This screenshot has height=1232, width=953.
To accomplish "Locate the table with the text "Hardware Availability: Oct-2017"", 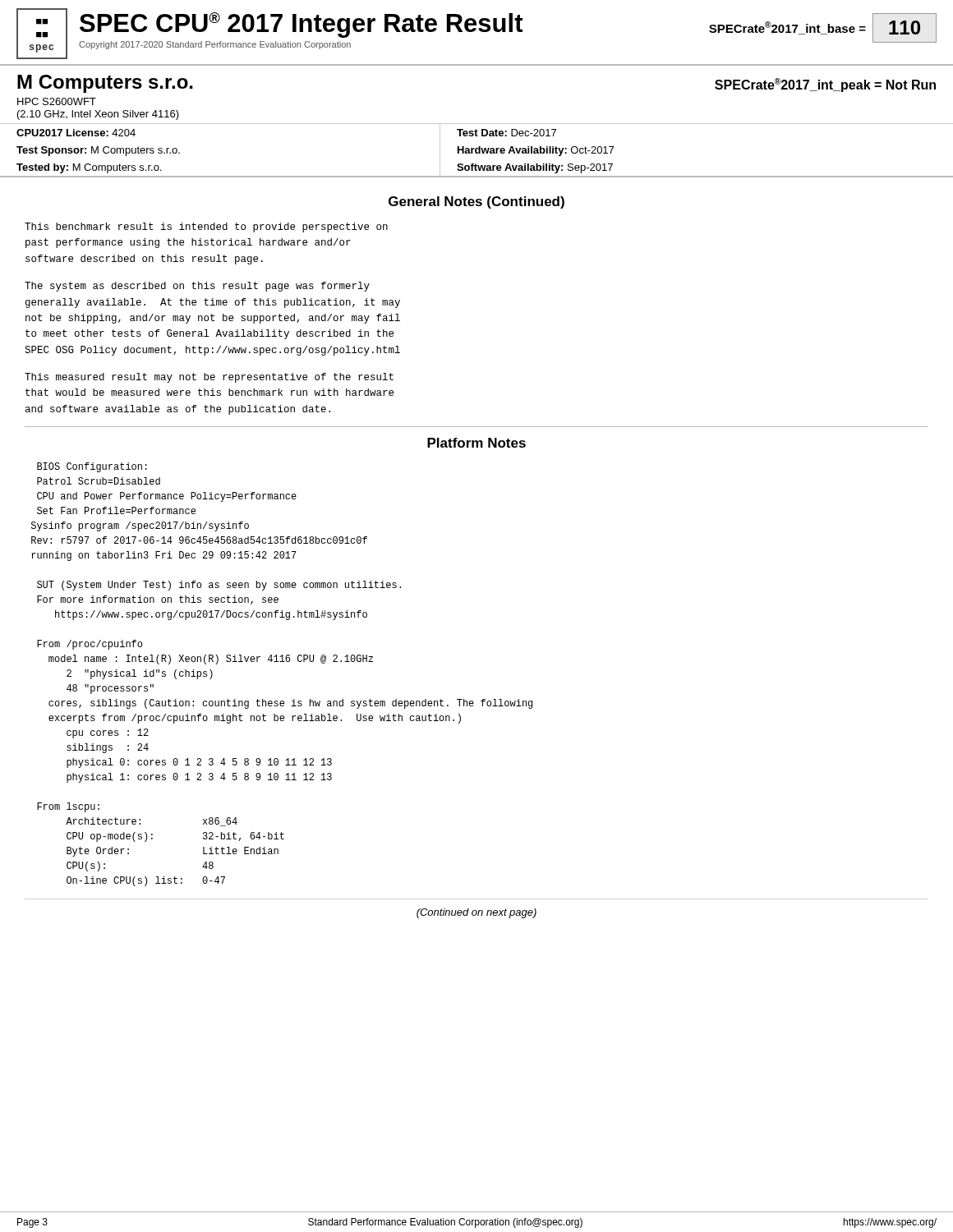I will pyautogui.click(x=476, y=151).
